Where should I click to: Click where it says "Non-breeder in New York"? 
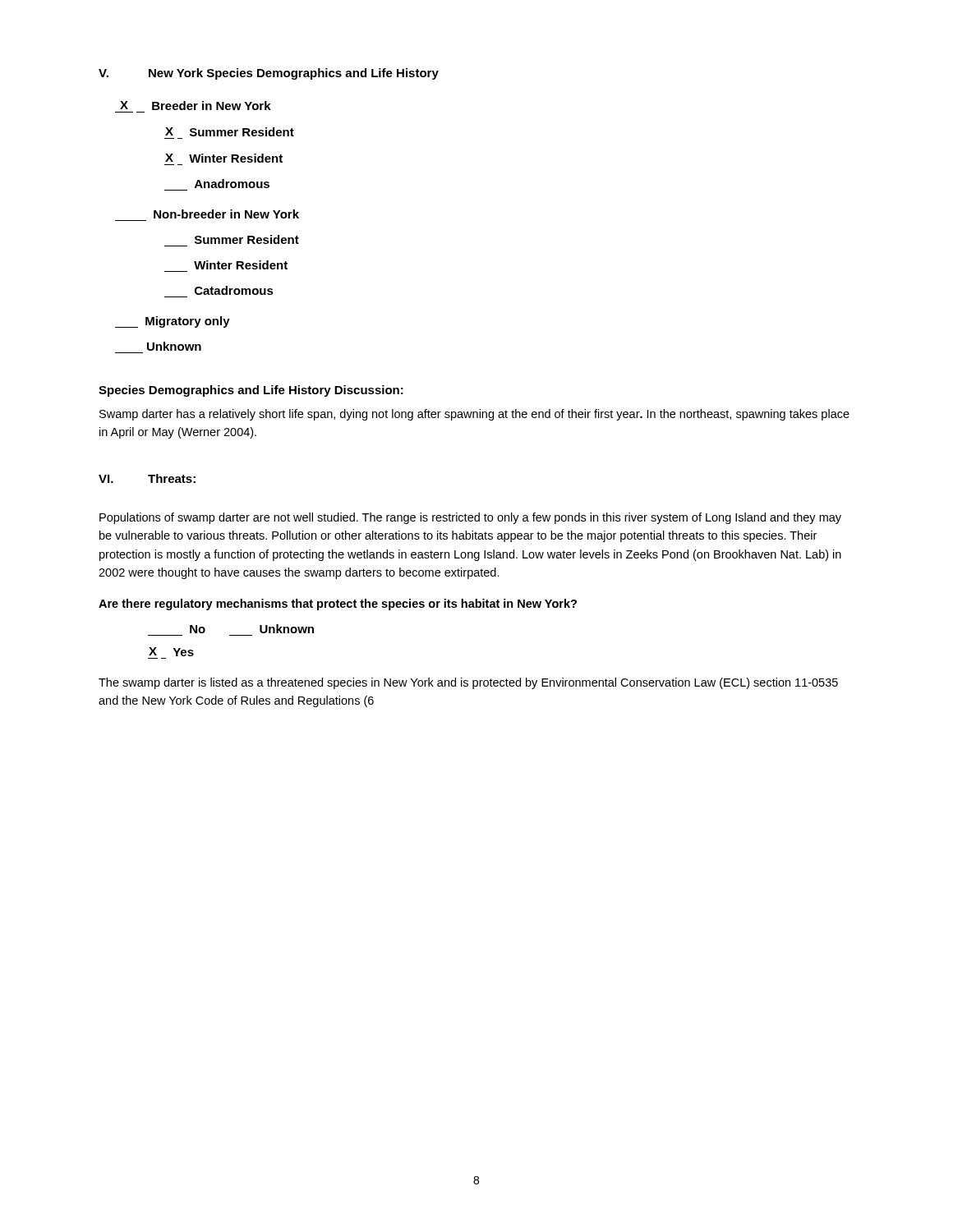click(207, 214)
